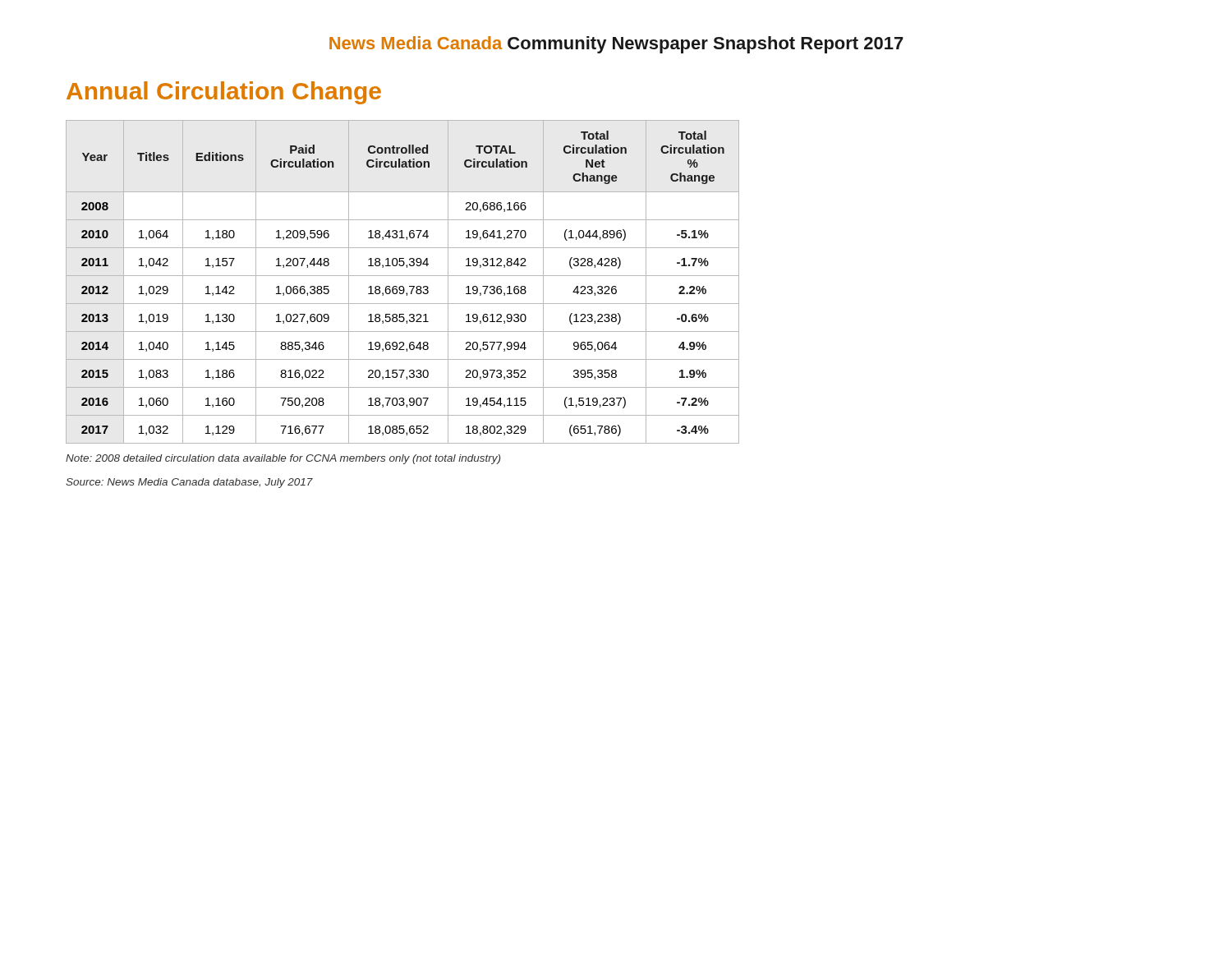The height and width of the screenshot is (953, 1232).
Task: Select the region starting "Note: 2008 detailed circulation data"
Action: tap(283, 458)
